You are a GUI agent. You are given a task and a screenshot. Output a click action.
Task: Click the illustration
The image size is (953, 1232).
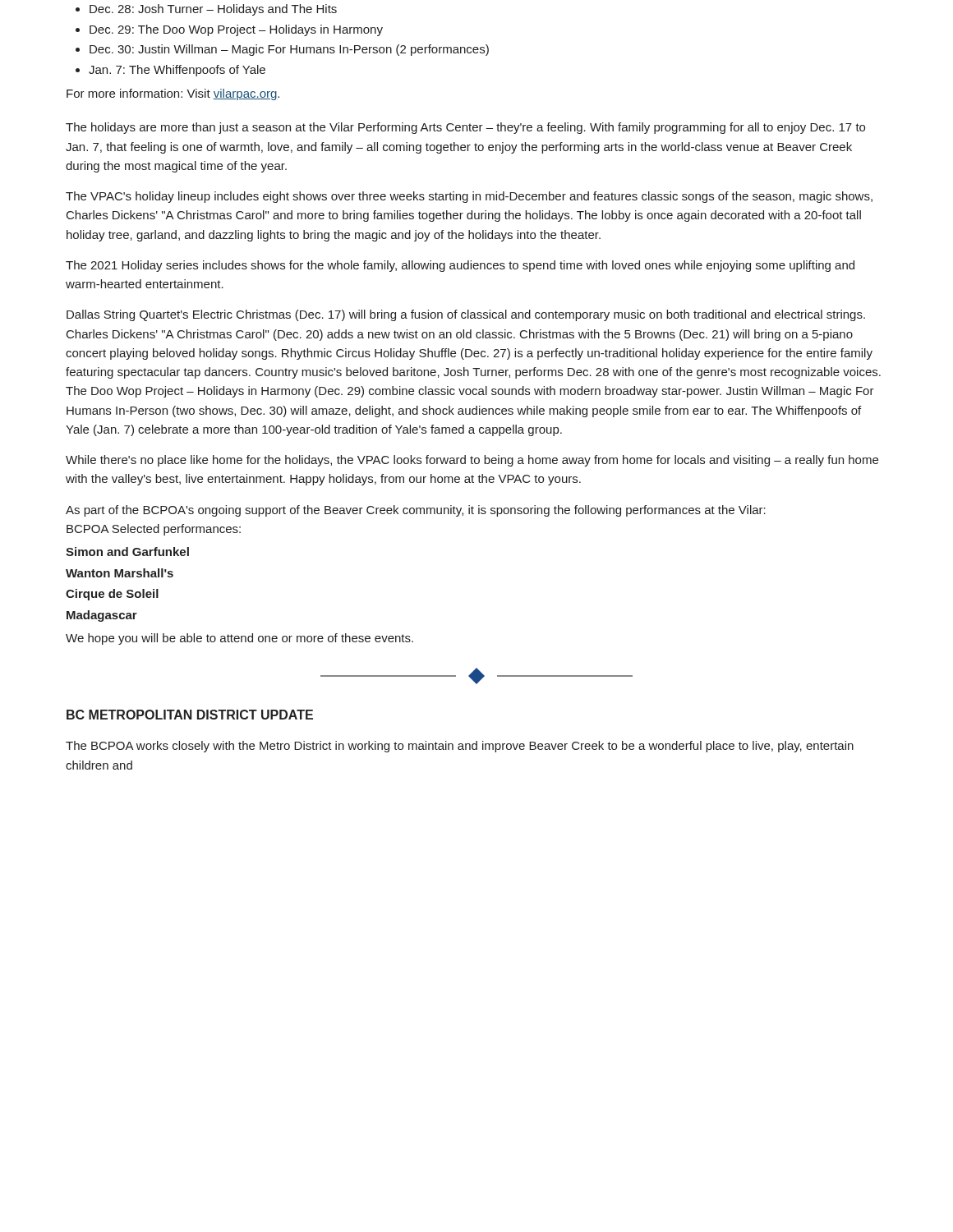[x=476, y=676]
